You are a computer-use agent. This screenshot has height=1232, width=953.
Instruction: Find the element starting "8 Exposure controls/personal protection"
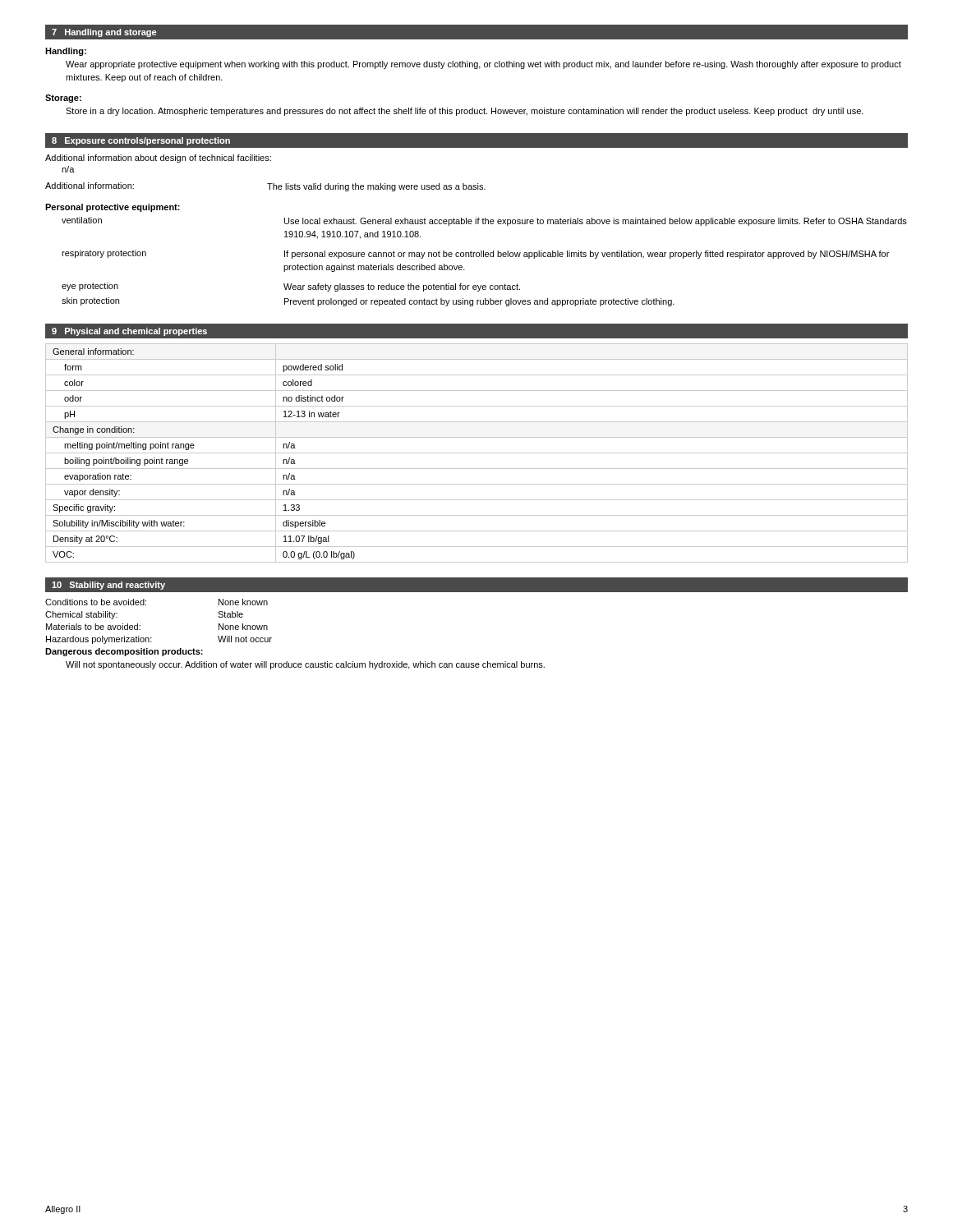point(141,140)
